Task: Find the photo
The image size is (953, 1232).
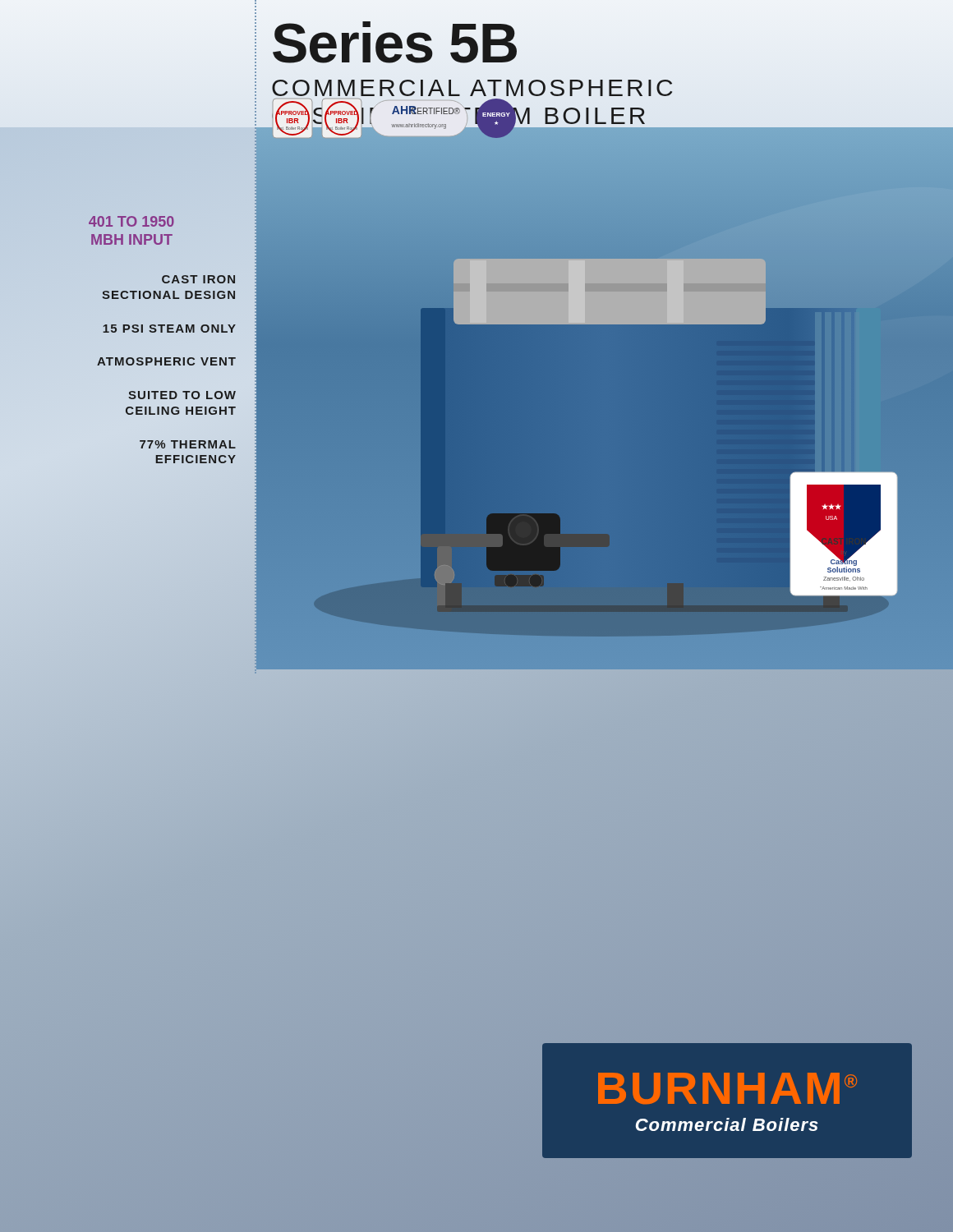Action: point(605,398)
